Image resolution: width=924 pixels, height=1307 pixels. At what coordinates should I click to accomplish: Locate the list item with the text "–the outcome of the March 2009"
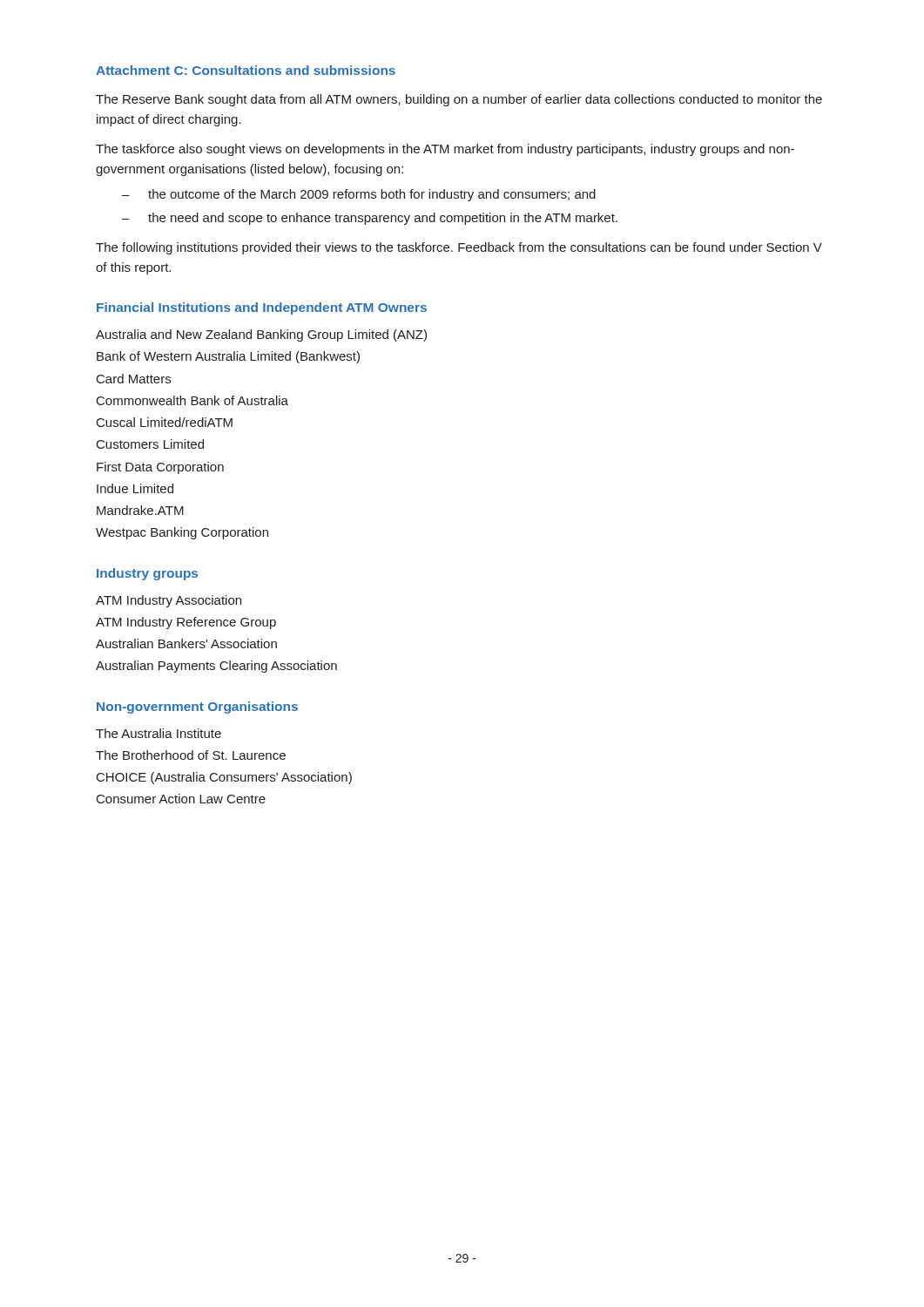(x=359, y=194)
